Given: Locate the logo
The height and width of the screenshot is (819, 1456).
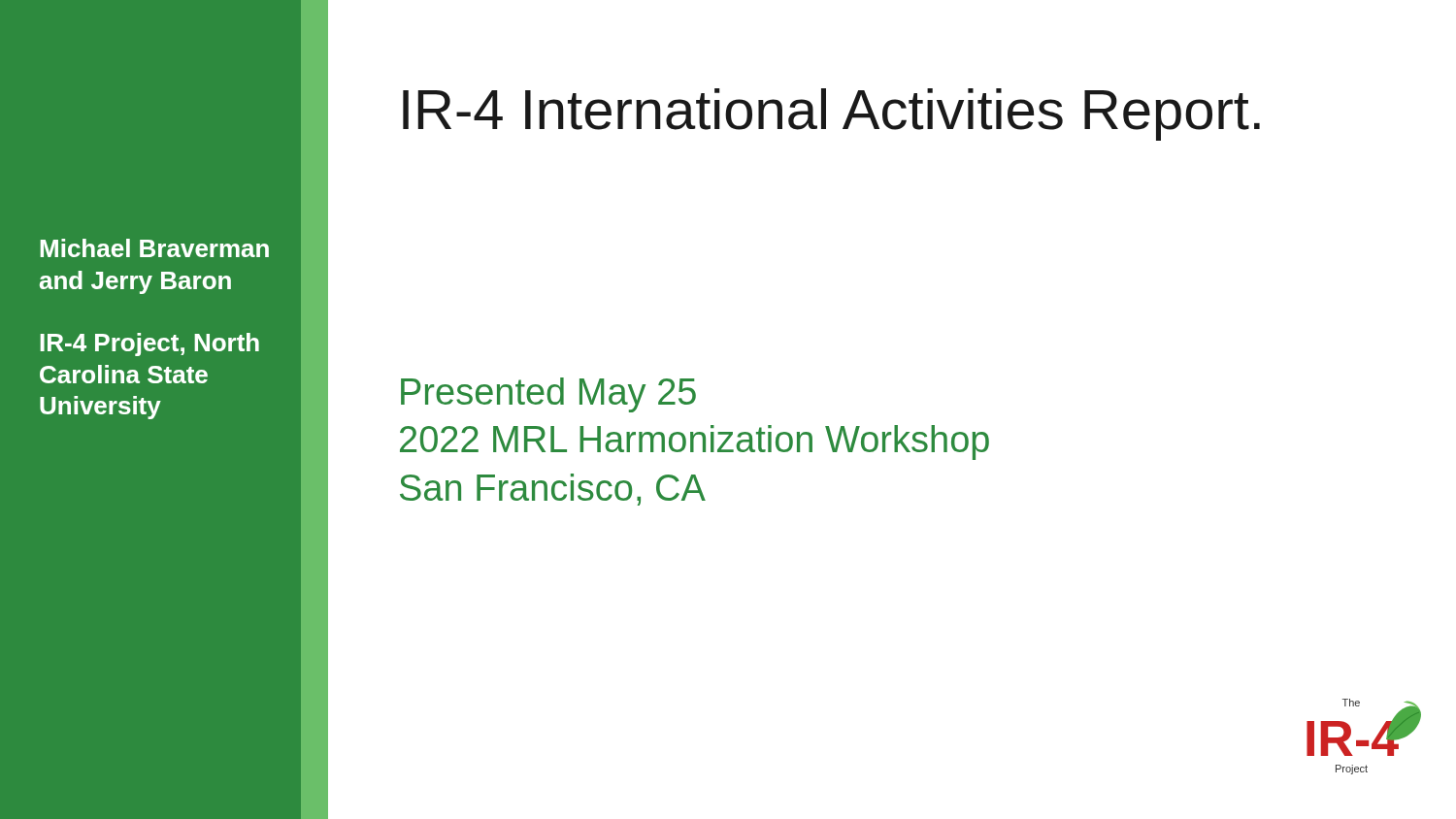Looking at the screenshot, I should 1364,741.
